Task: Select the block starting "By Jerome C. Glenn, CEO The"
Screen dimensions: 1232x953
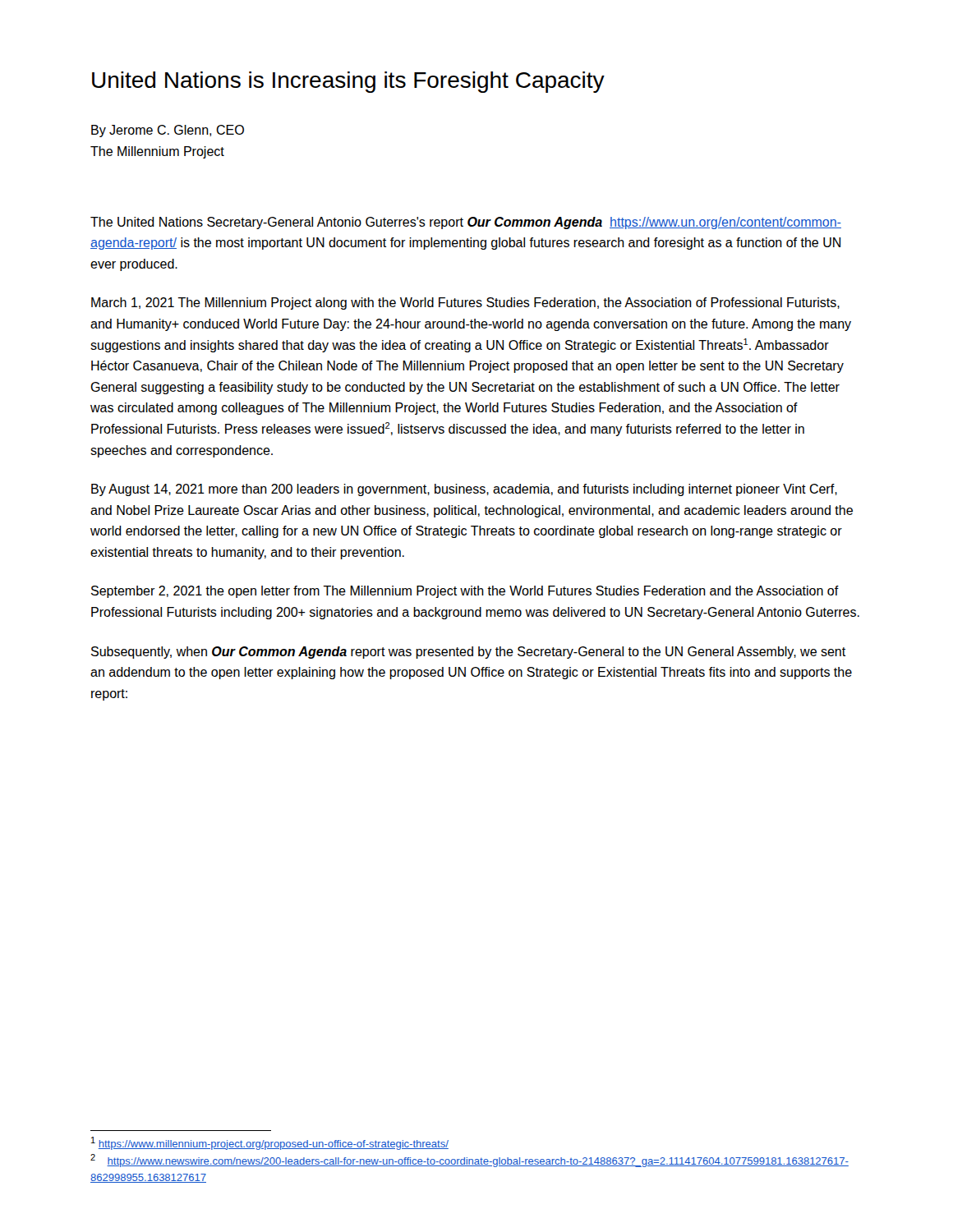Action: (168, 131)
